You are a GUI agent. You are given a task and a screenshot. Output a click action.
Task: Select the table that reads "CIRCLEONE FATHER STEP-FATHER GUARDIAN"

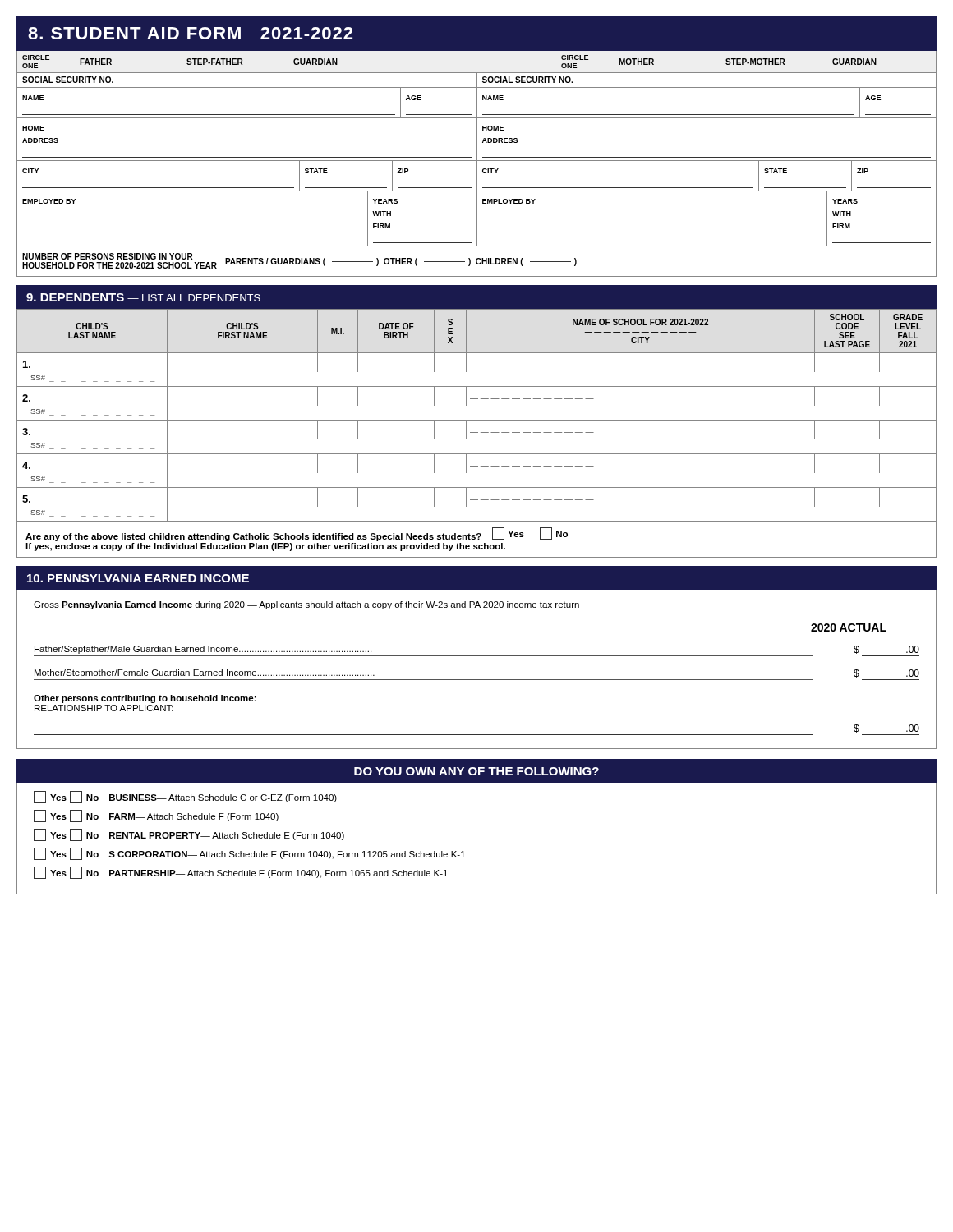(x=476, y=164)
